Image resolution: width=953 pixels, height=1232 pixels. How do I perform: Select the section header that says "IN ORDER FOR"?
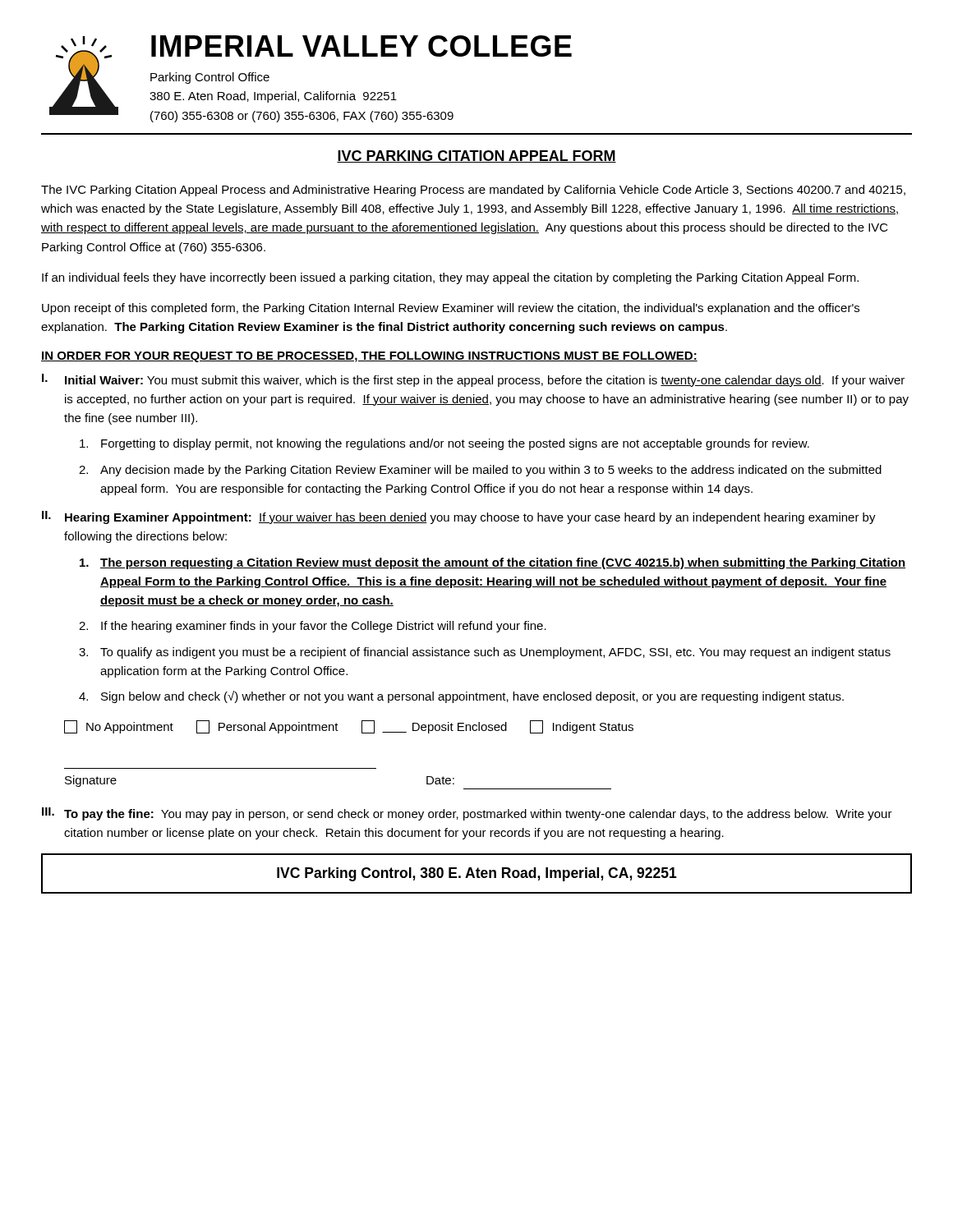369,355
